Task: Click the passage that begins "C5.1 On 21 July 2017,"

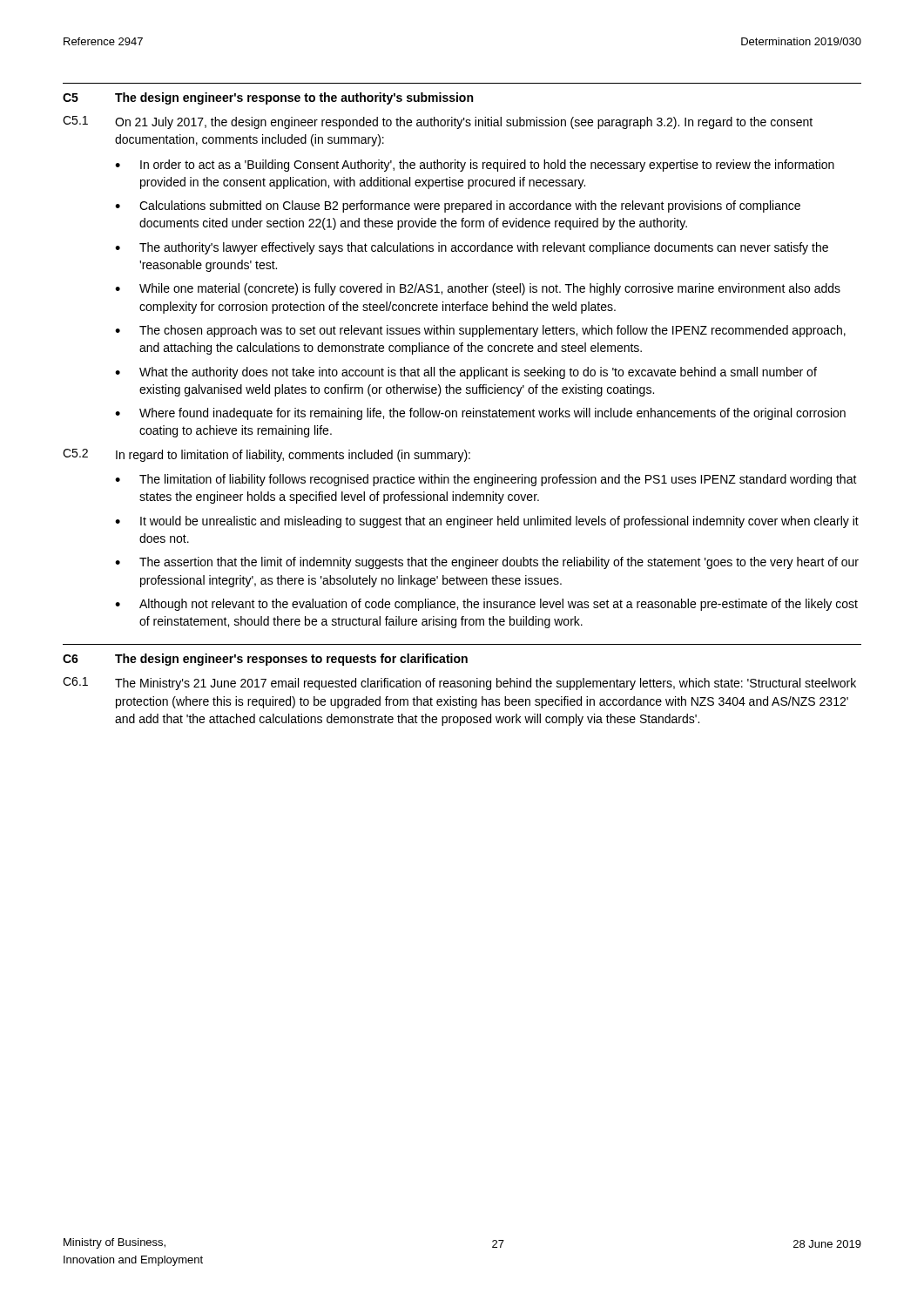Action: (x=462, y=131)
